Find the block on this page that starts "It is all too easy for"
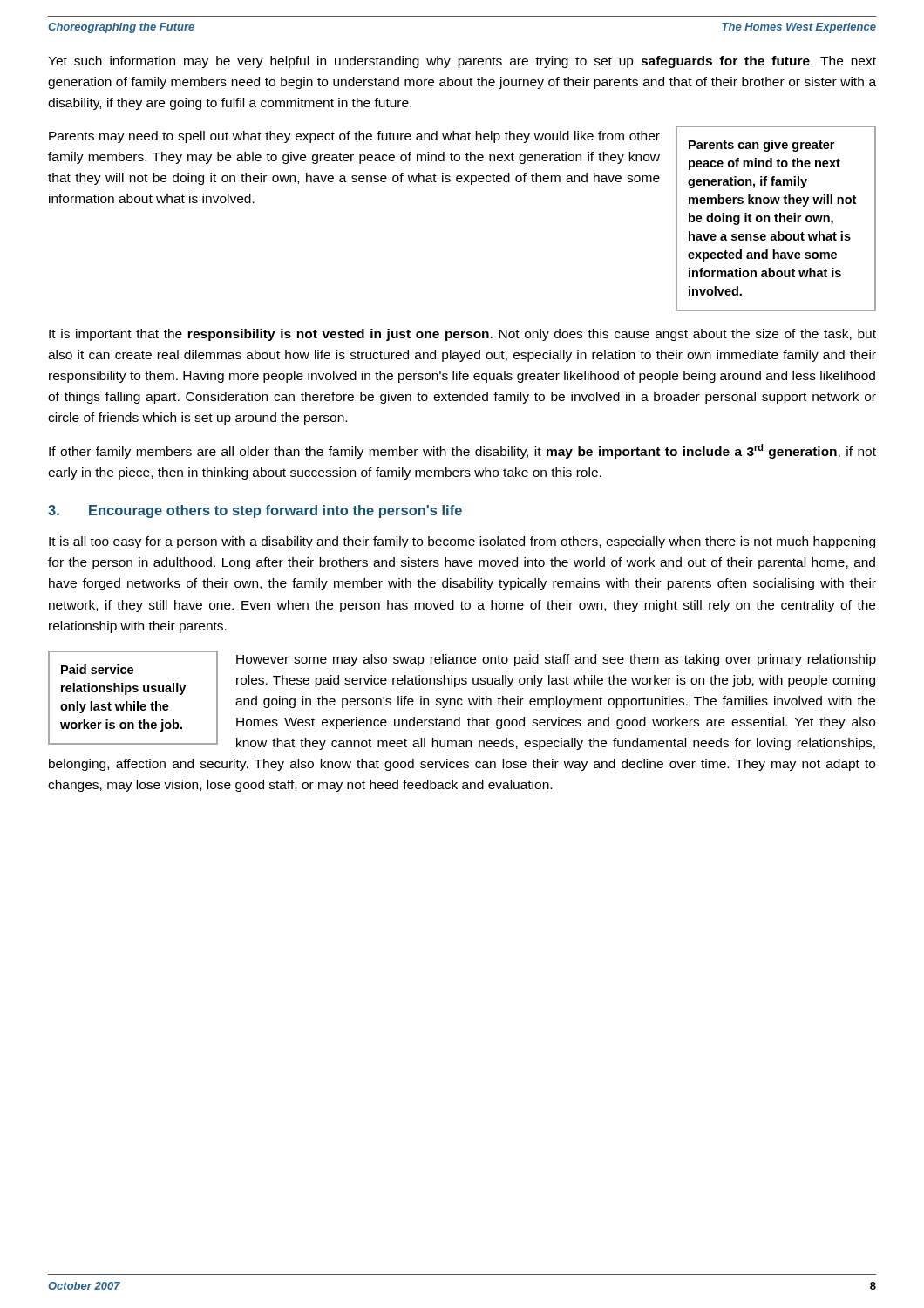This screenshot has width=924, height=1308. tap(462, 584)
